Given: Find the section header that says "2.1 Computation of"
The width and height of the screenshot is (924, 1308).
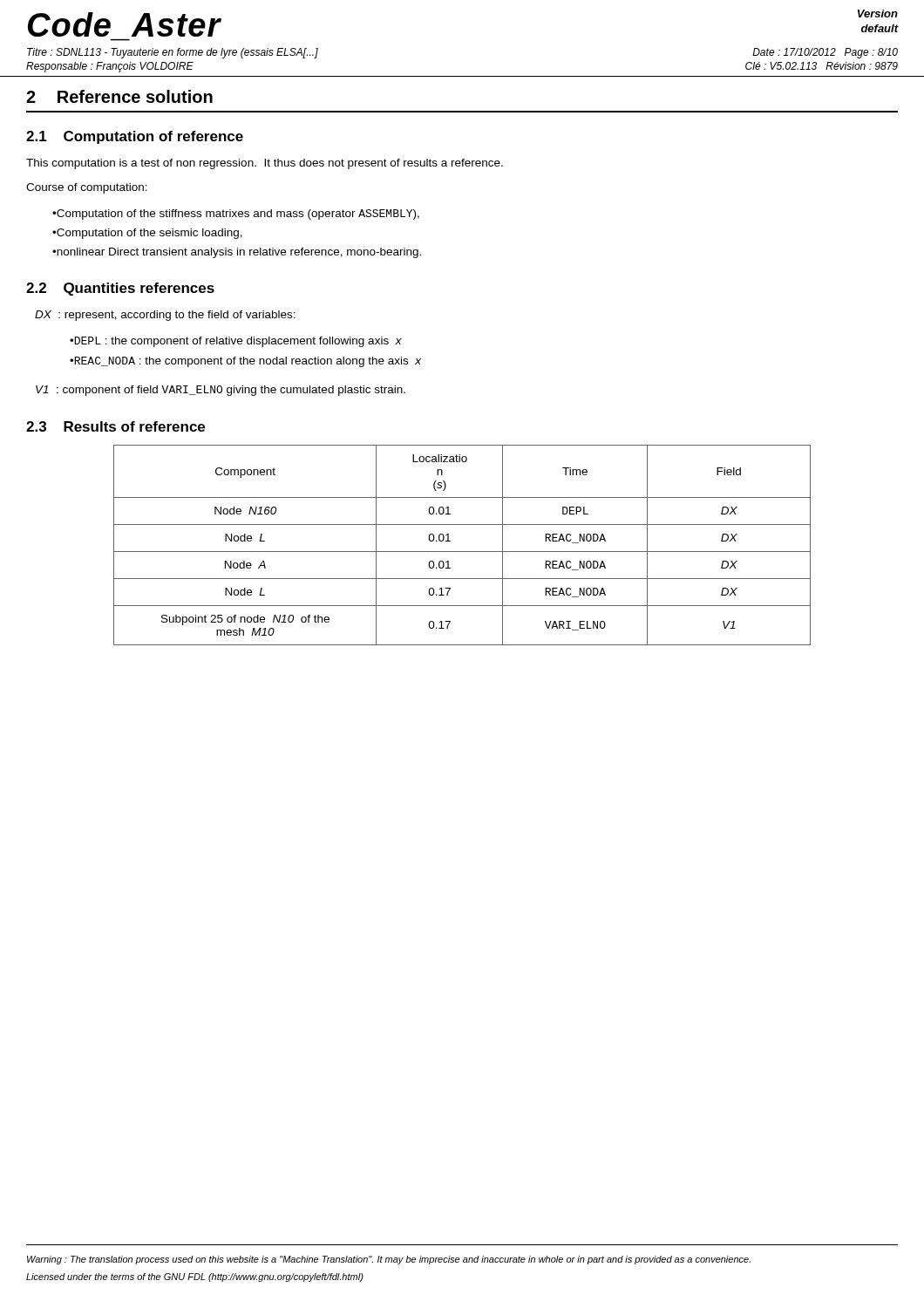Looking at the screenshot, I should (x=135, y=137).
